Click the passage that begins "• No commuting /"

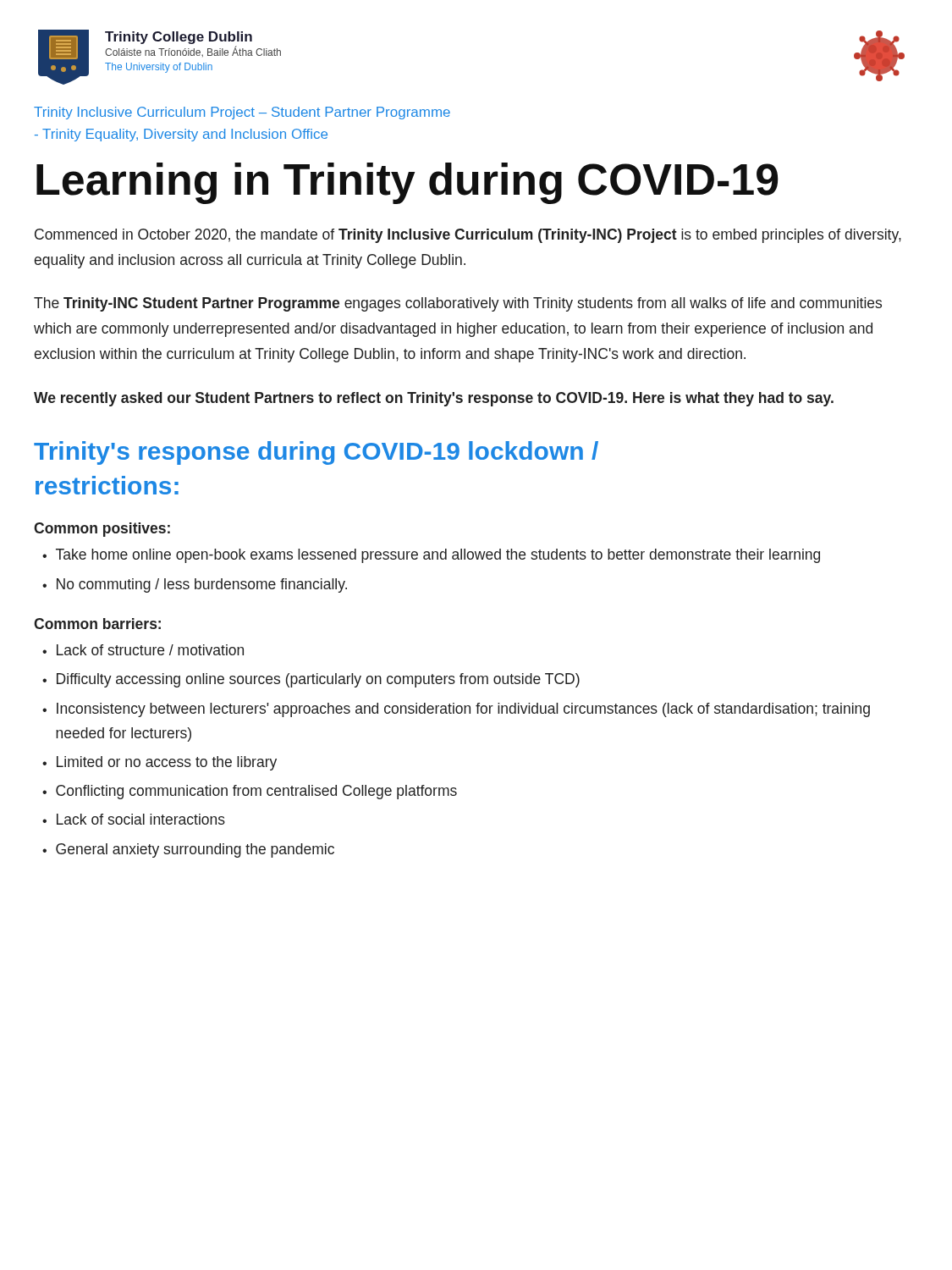(195, 585)
